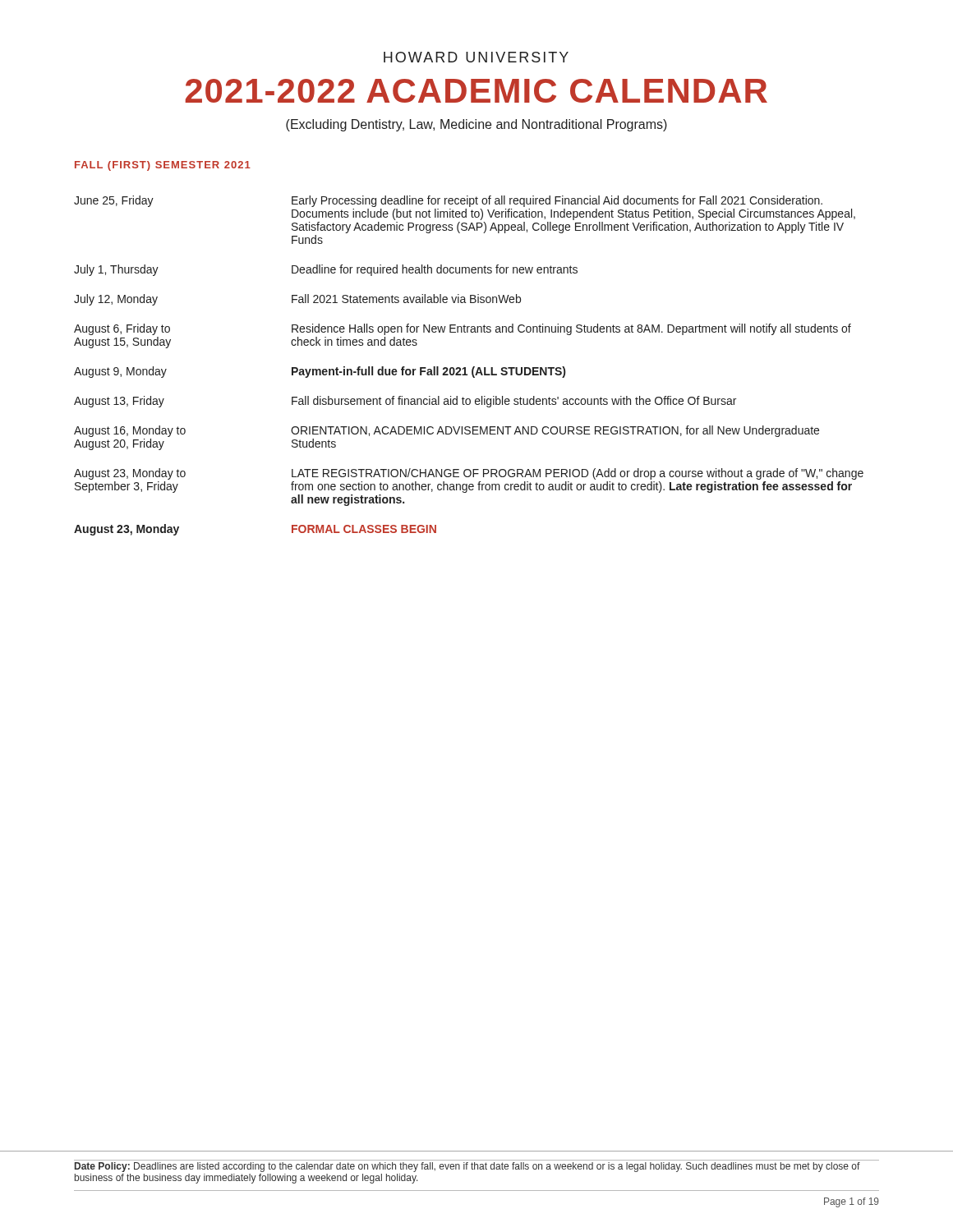This screenshot has height=1232, width=953.
Task: Click on the section header that says "FALL (FIRST) SEMESTER 2021"
Action: 163,165
